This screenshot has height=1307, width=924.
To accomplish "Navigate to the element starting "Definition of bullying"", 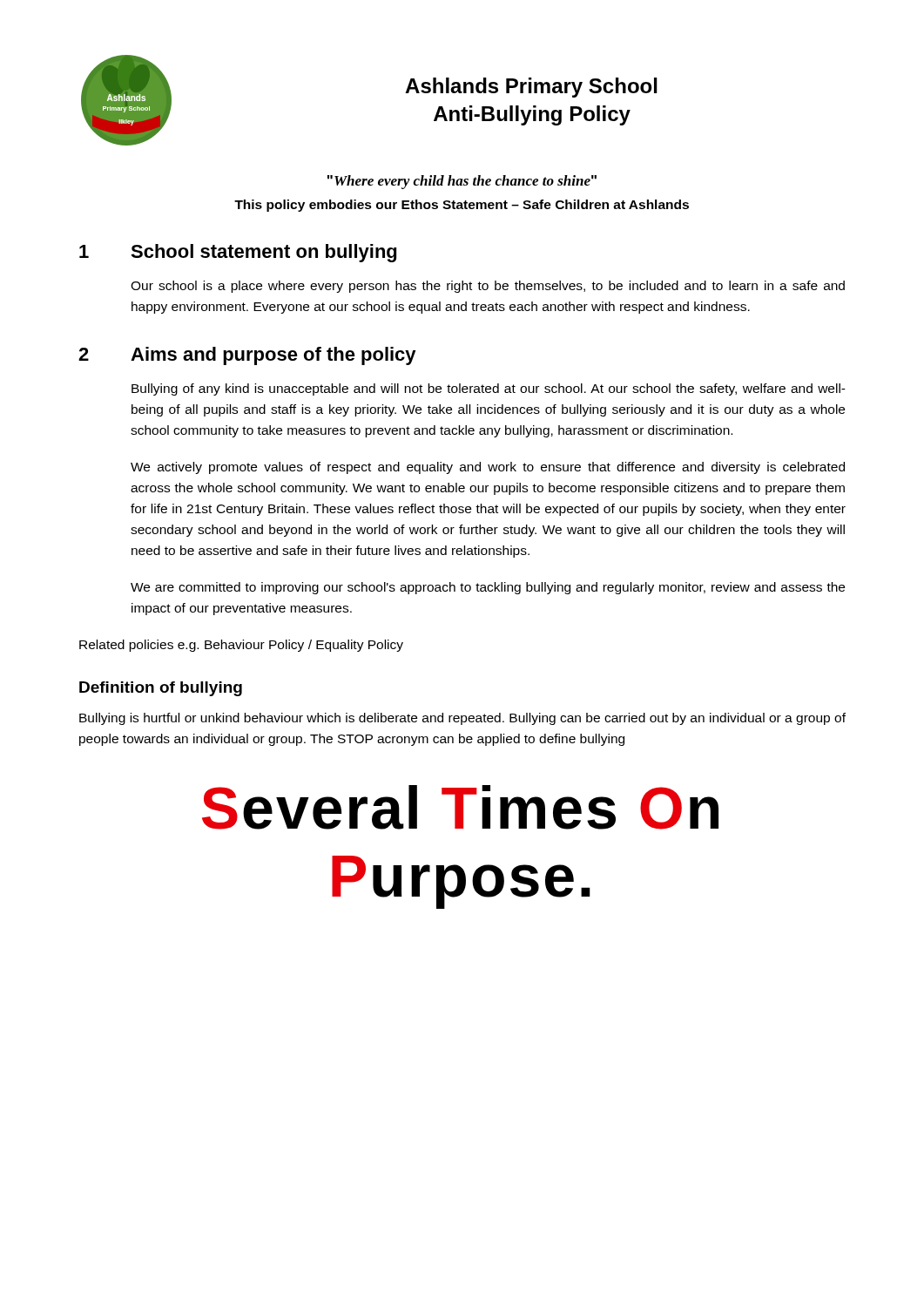I will [x=161, y=687].
